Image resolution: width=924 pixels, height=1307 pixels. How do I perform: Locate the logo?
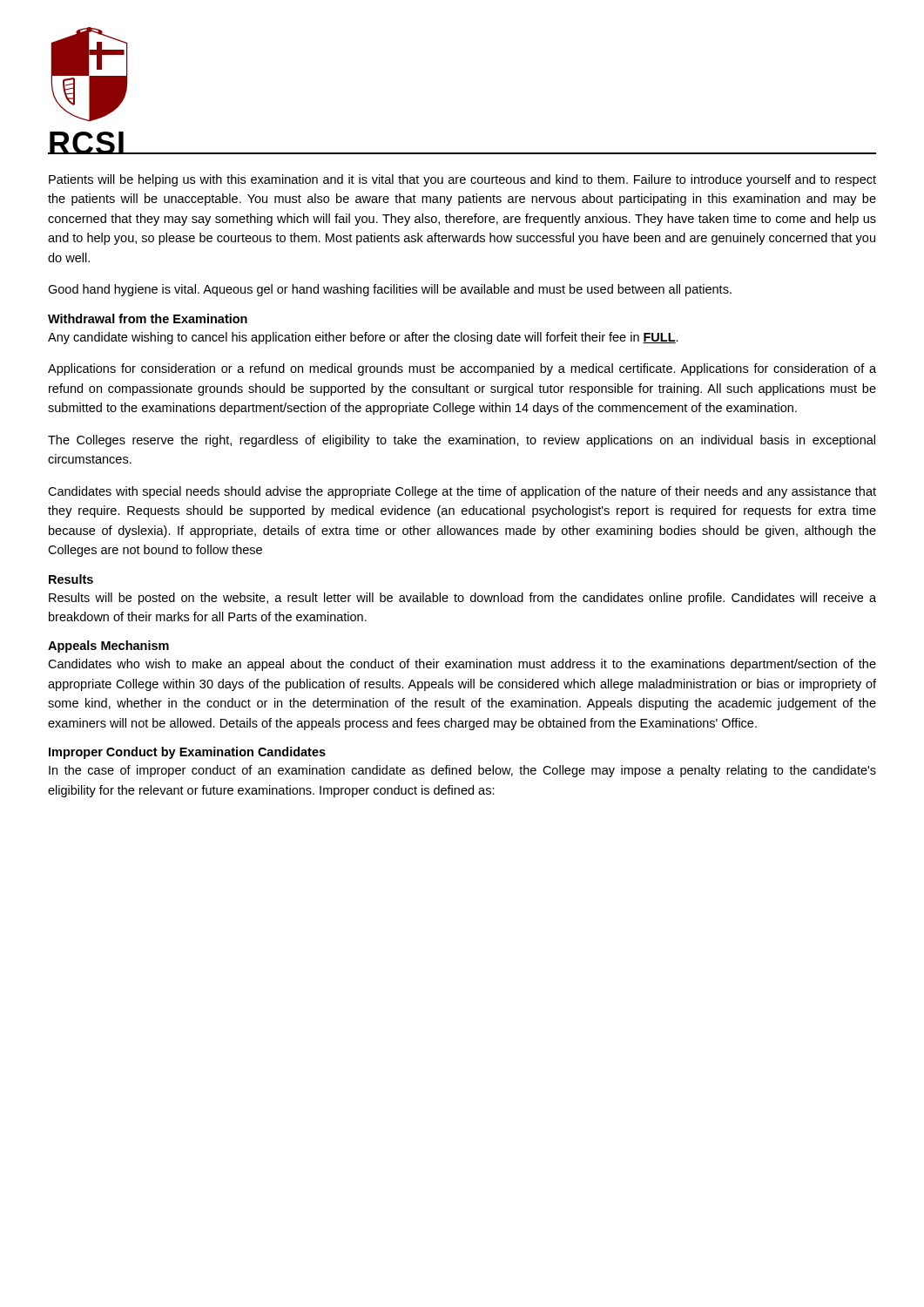tap(135, 94)
